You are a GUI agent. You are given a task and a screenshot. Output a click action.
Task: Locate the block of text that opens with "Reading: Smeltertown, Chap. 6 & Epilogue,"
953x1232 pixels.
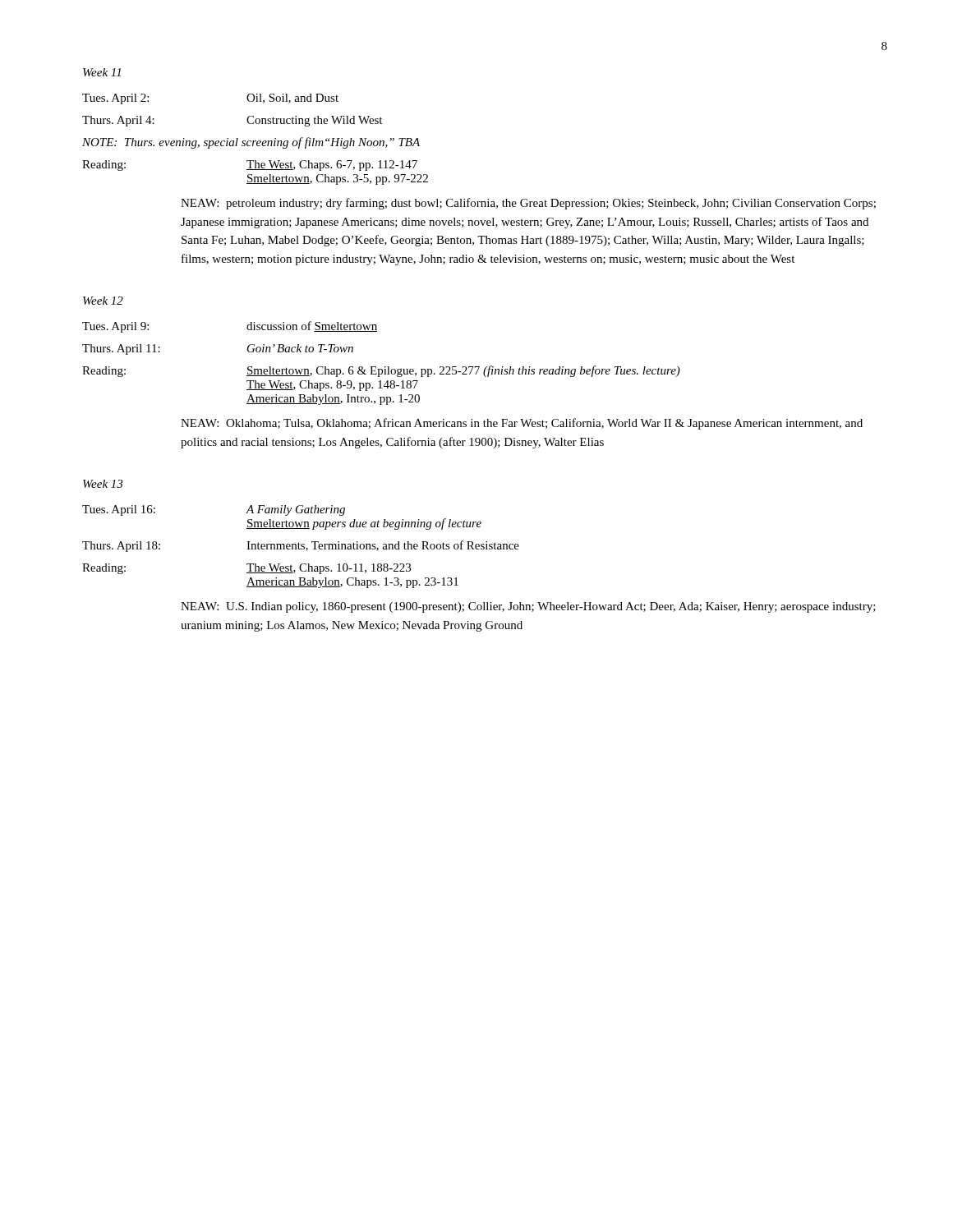(x=381, y=385)
